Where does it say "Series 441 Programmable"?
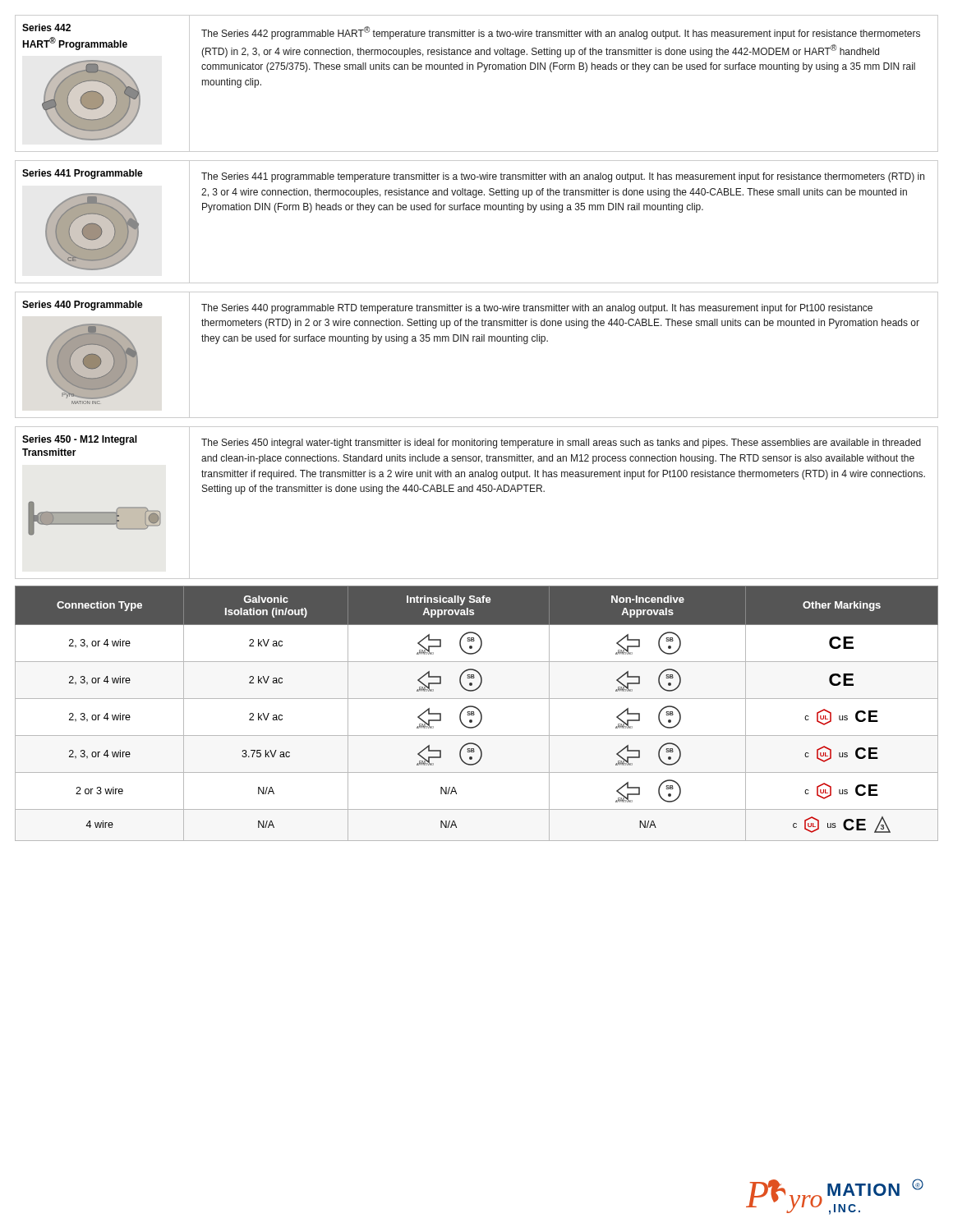The width and height of the screenshot is (953, 1232). click(82, 173)
